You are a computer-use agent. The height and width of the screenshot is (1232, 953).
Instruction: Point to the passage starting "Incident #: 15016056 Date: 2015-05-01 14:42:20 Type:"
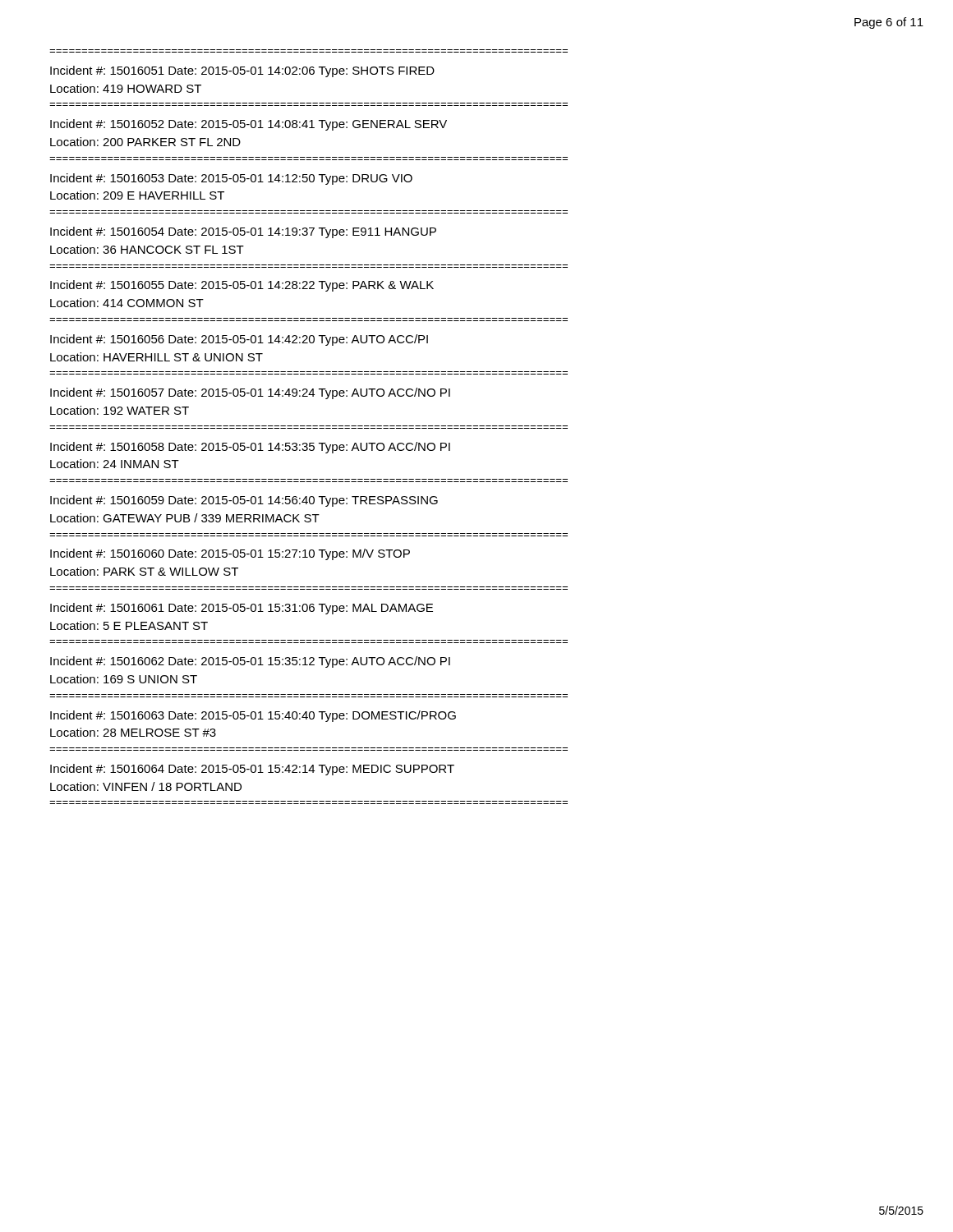tap(239, 348)
